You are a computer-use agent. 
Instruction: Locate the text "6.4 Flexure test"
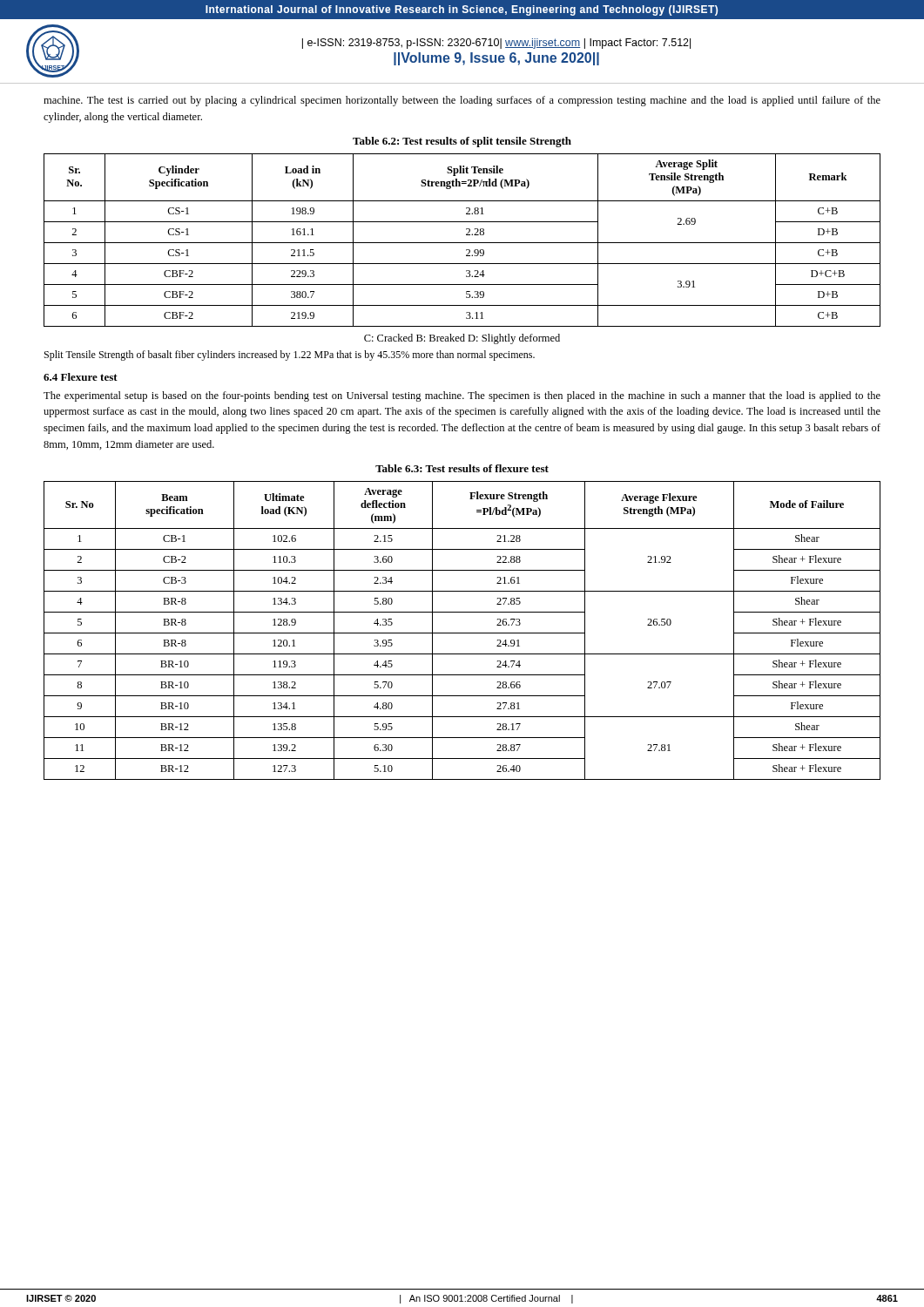pyautogui.click(x=81, y=377)
